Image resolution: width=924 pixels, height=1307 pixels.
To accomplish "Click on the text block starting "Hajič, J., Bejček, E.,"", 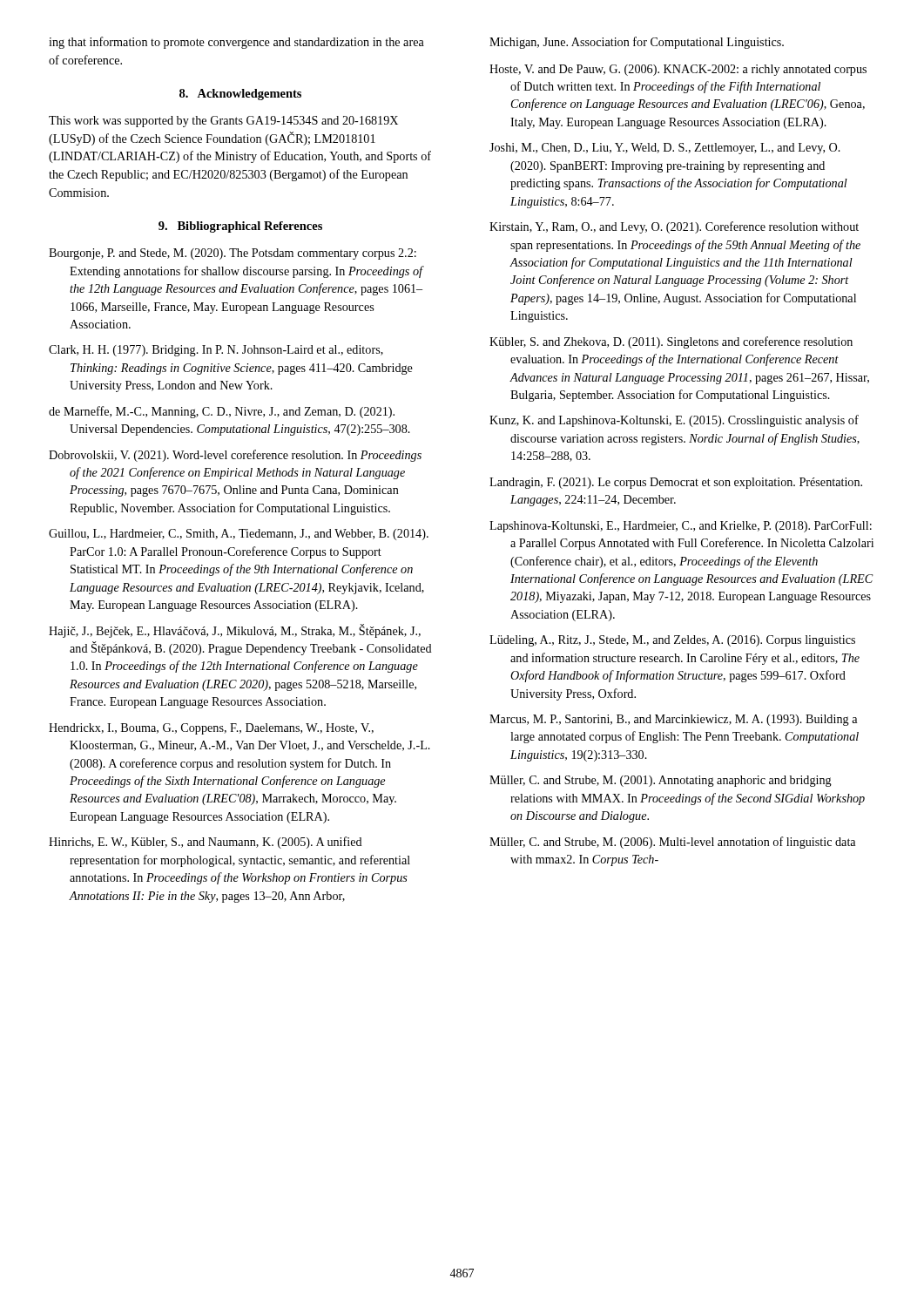I will [x=240, y=666].
